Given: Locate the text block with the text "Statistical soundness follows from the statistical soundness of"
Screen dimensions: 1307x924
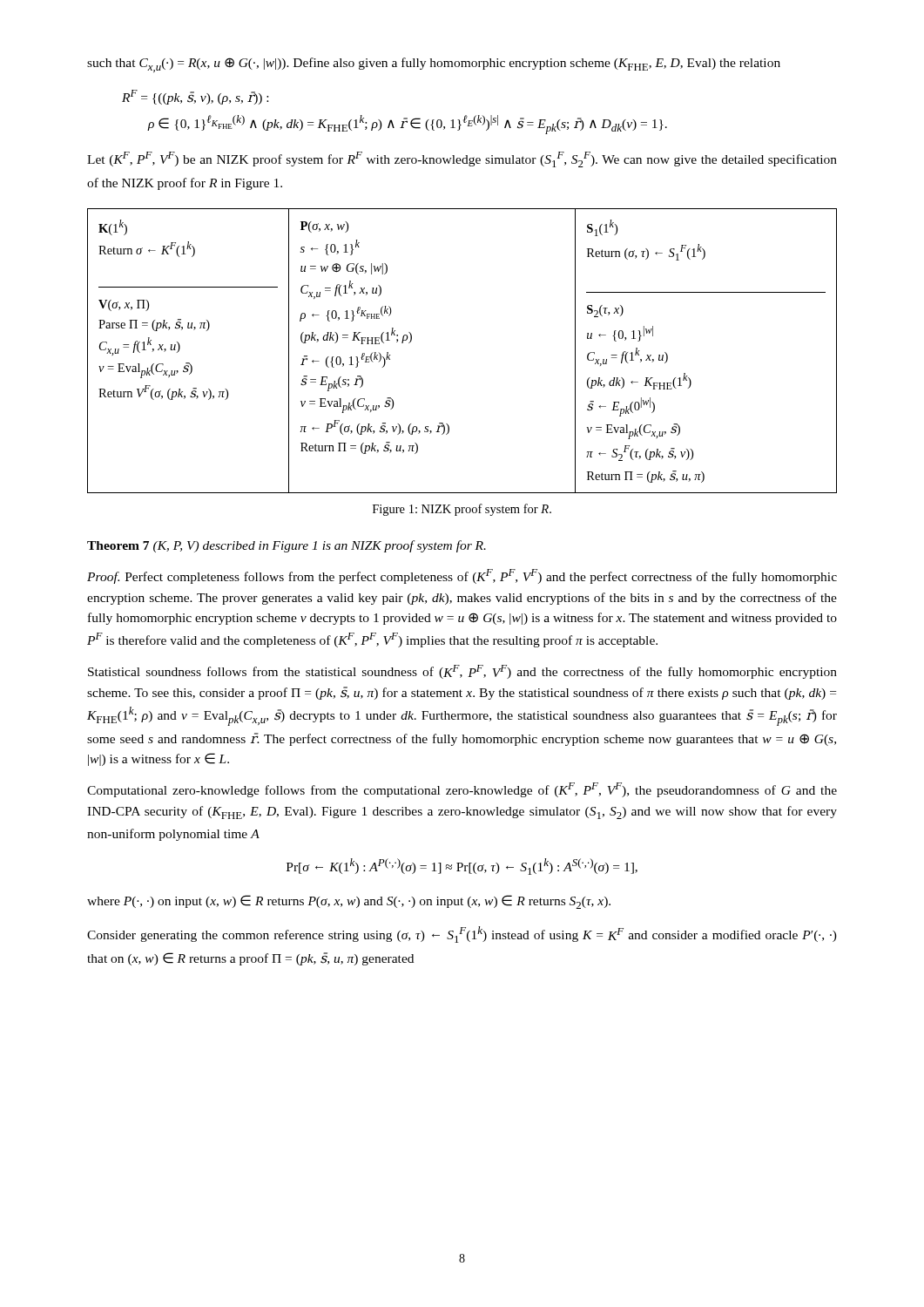Looking at the screenshot, I should point(462,714).
